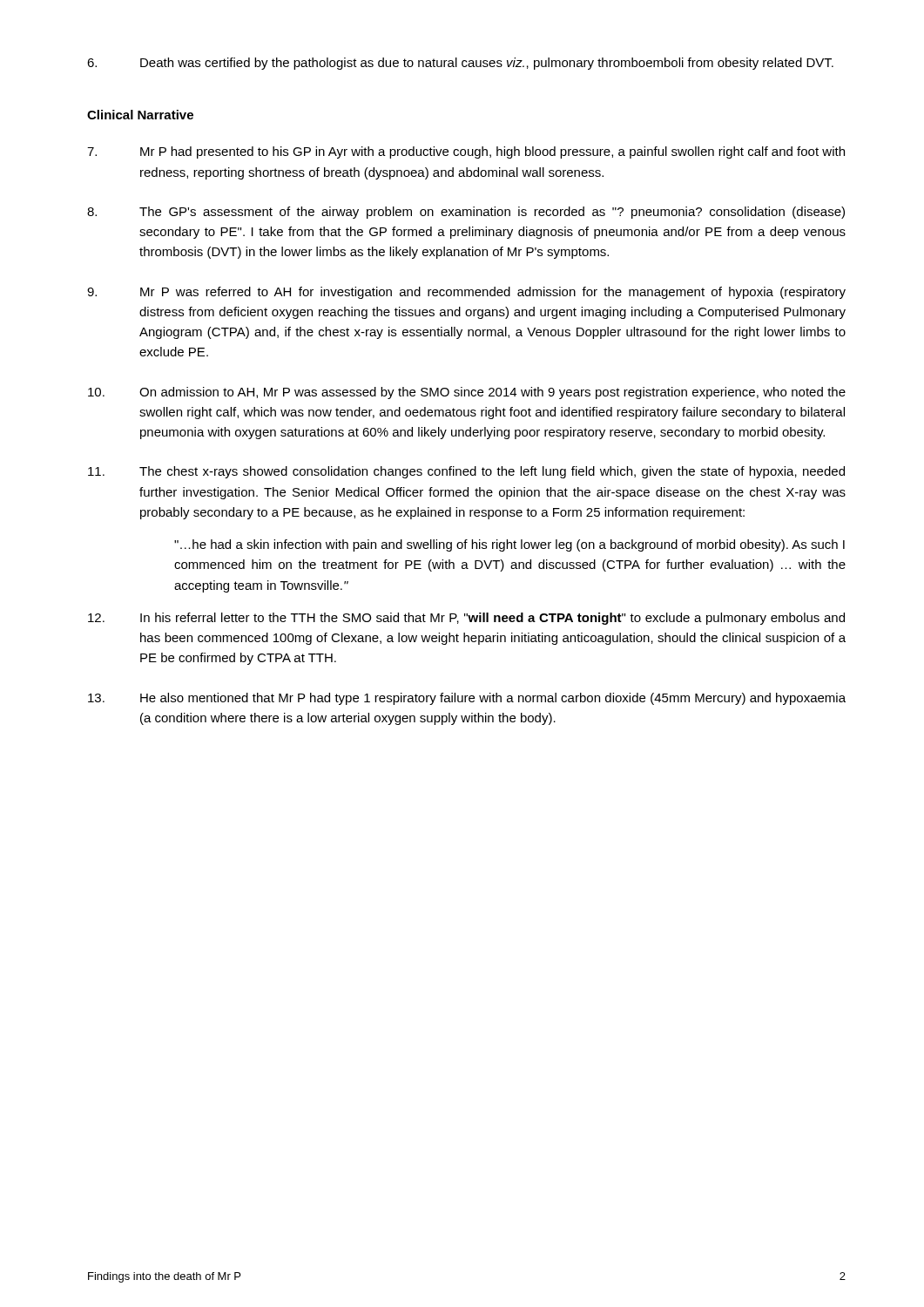Screen dimensions: 1307x924
Task: Click on the list item containing "9. Mr P was referred"
Action: (x=466, y=322)
